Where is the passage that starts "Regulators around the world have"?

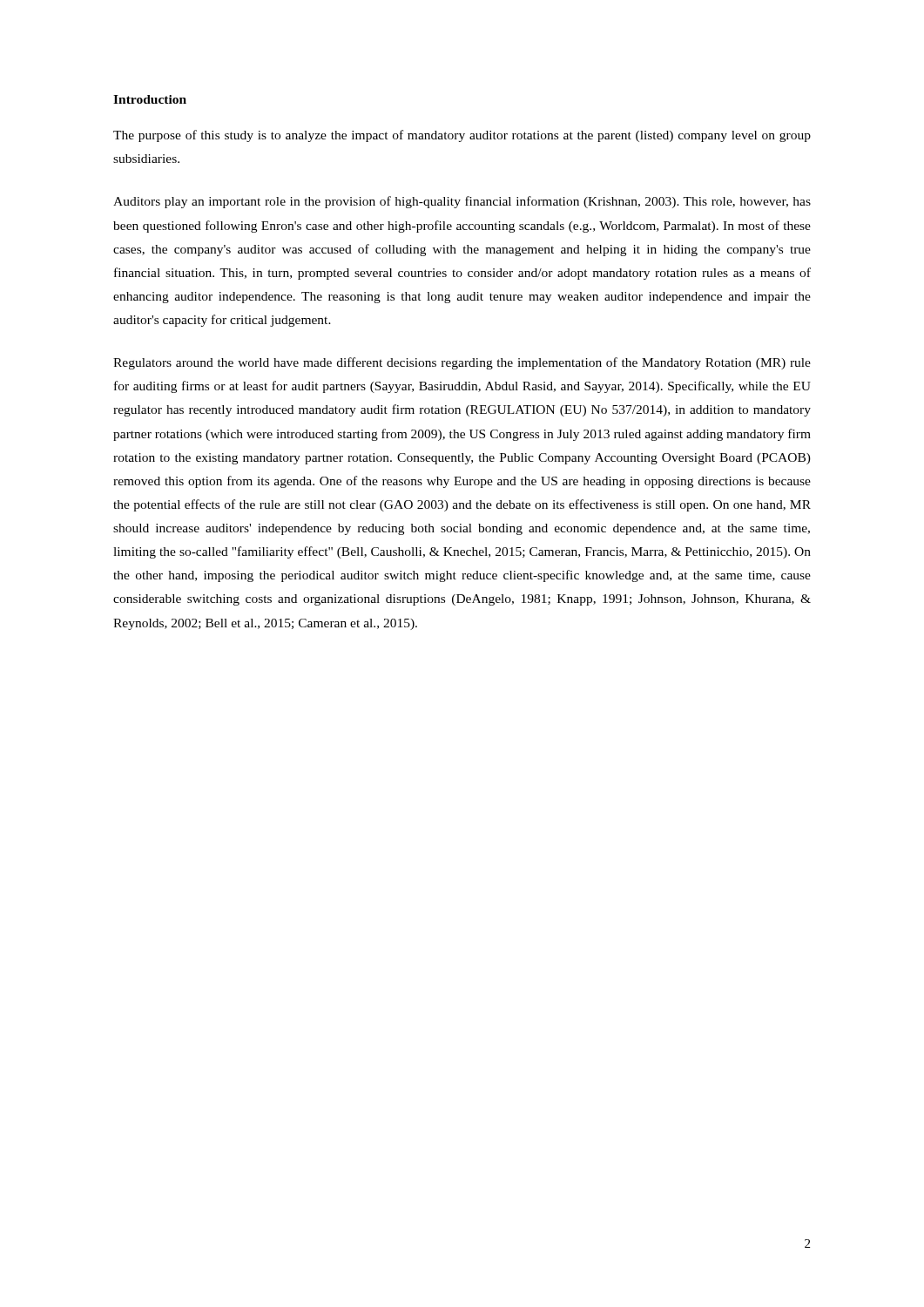[x=462, y=492]
